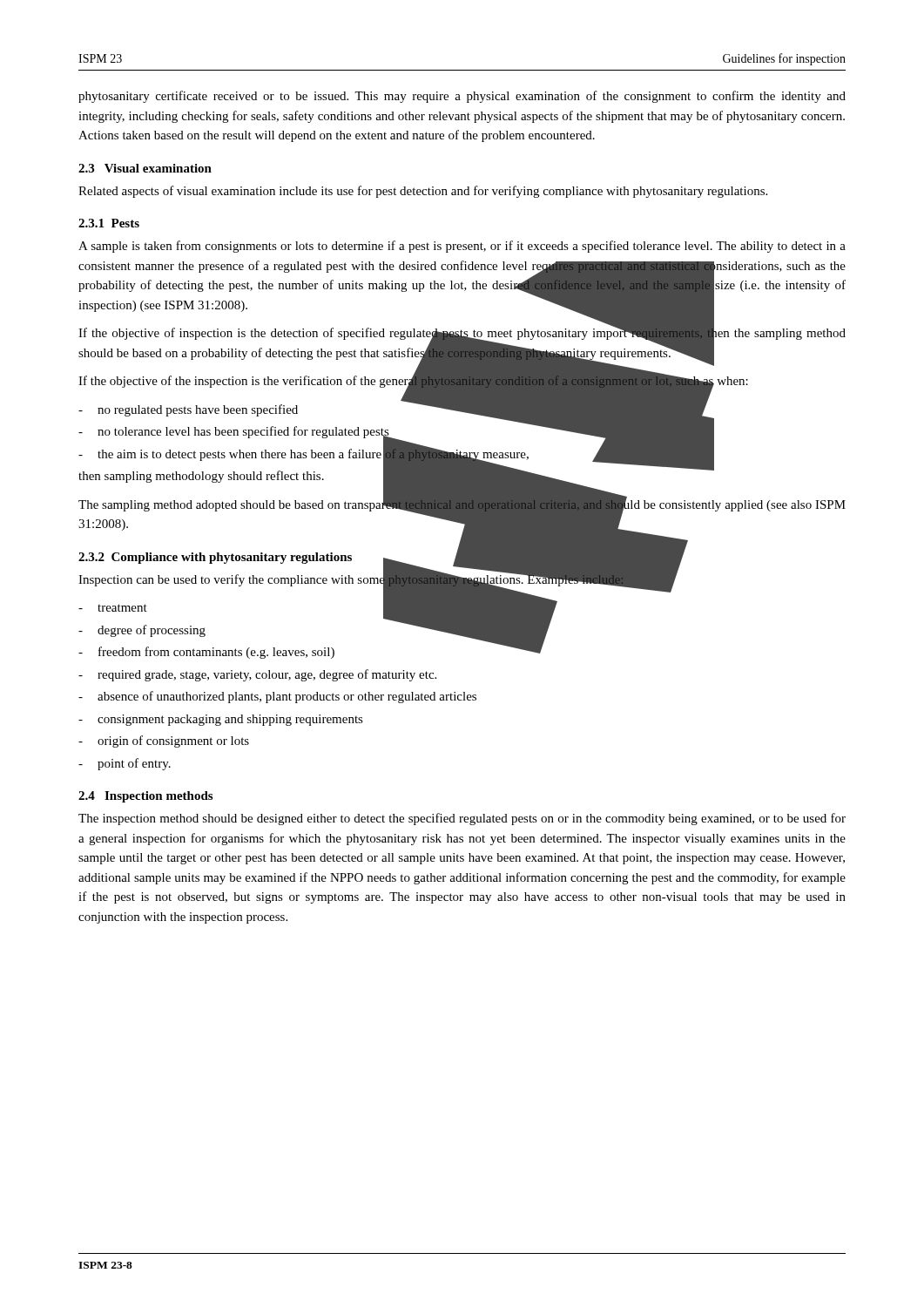Locate the list item that says "- point of entry."
Screen dimensions: 1307x924
[125, 764]
